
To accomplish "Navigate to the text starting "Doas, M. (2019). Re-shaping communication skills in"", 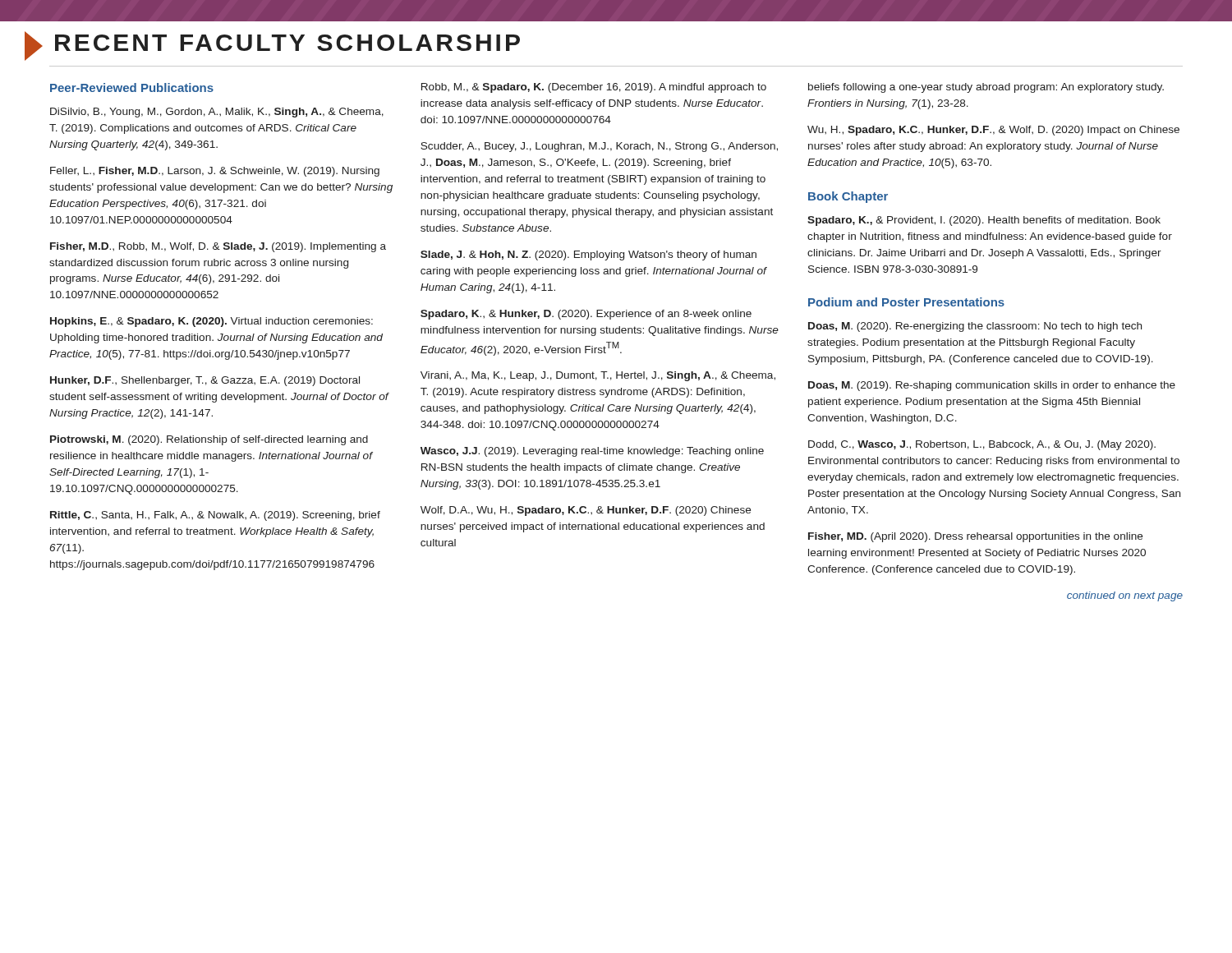I will pos(991,401).
